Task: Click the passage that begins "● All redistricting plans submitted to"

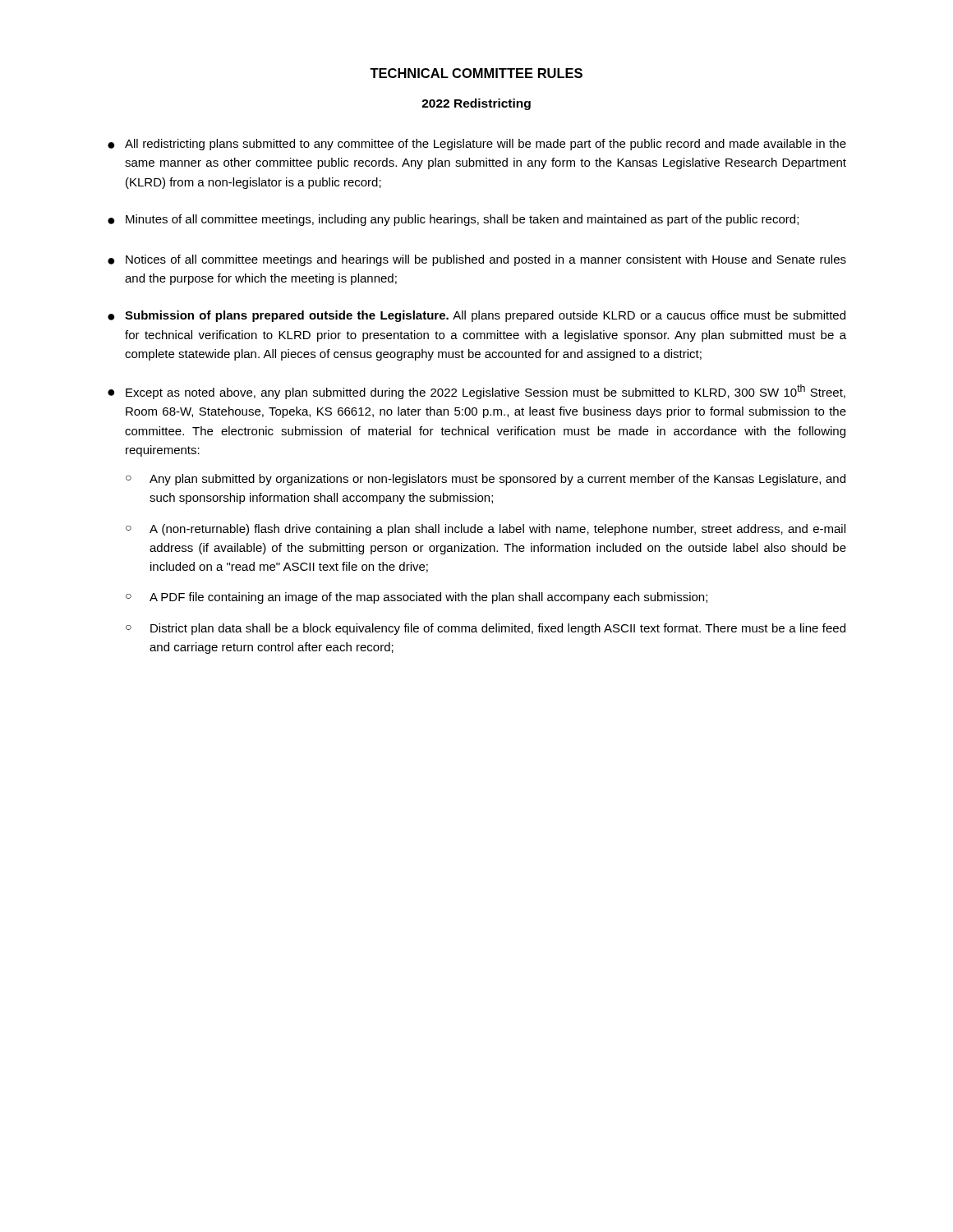Action: [x=476, y=163]
